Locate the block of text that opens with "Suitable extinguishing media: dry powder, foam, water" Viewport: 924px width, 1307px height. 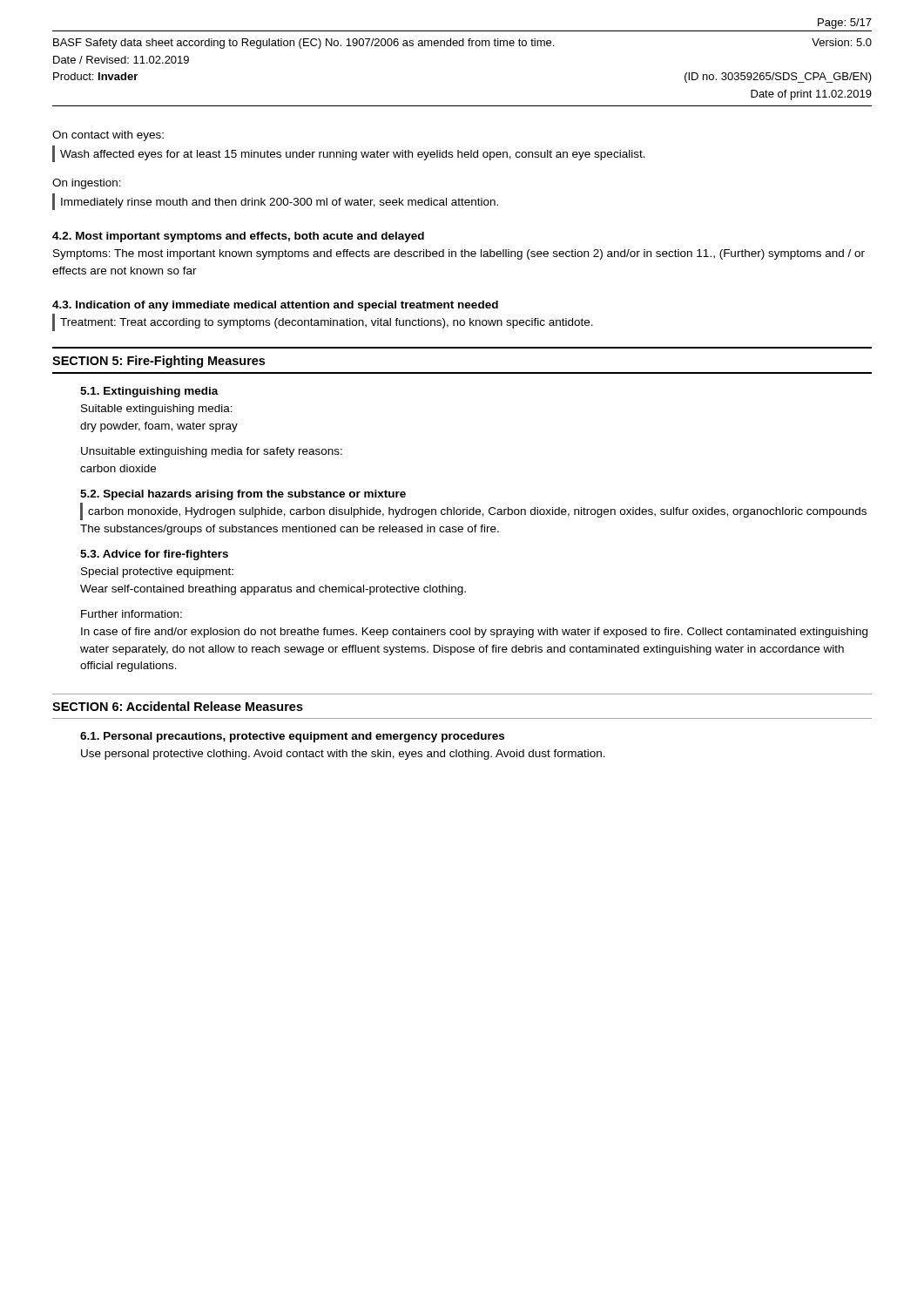(x=159, y=417)
